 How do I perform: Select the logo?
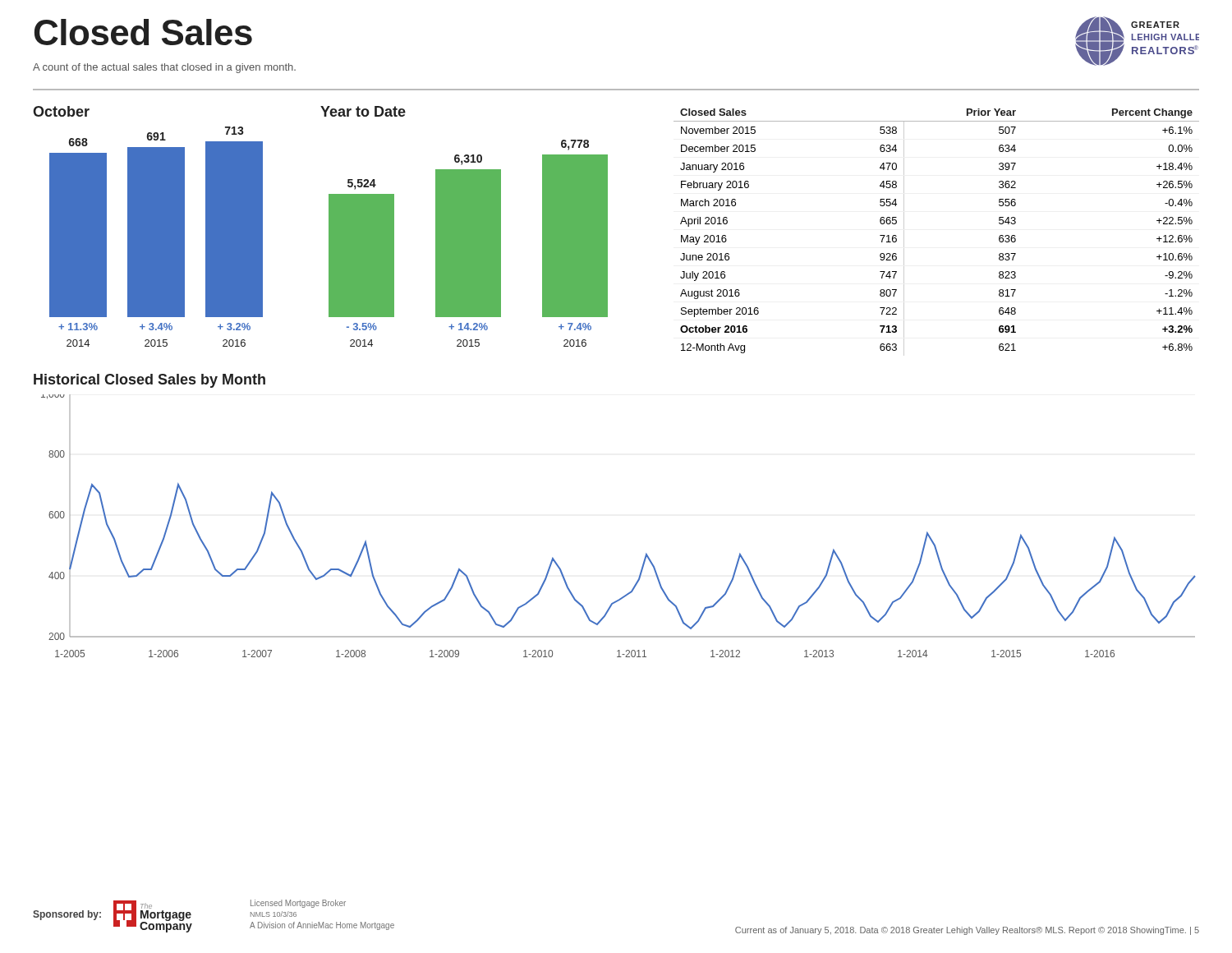click(x=1135, y=41)
